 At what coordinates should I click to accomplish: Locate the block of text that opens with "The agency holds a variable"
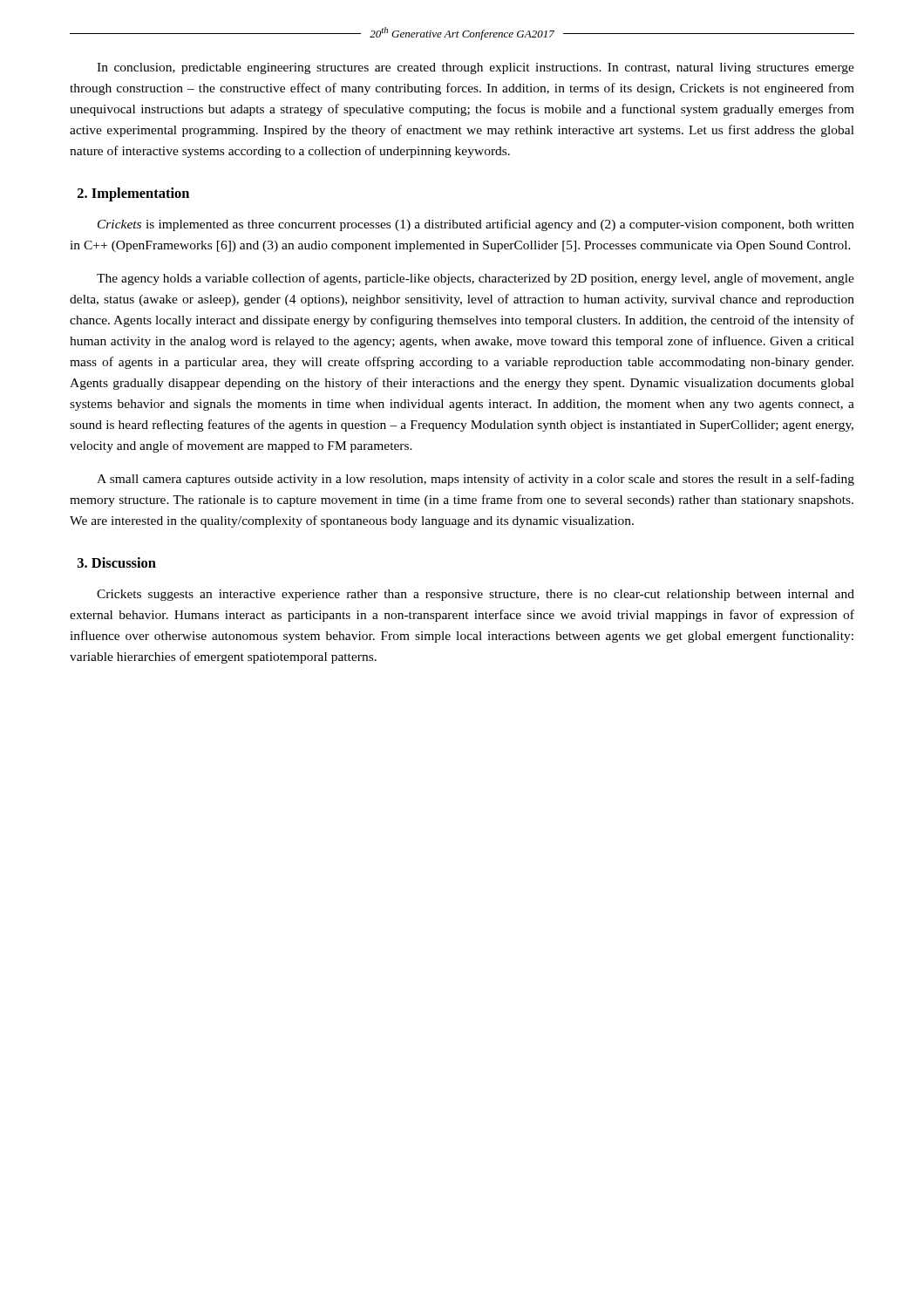coord(462,362)
